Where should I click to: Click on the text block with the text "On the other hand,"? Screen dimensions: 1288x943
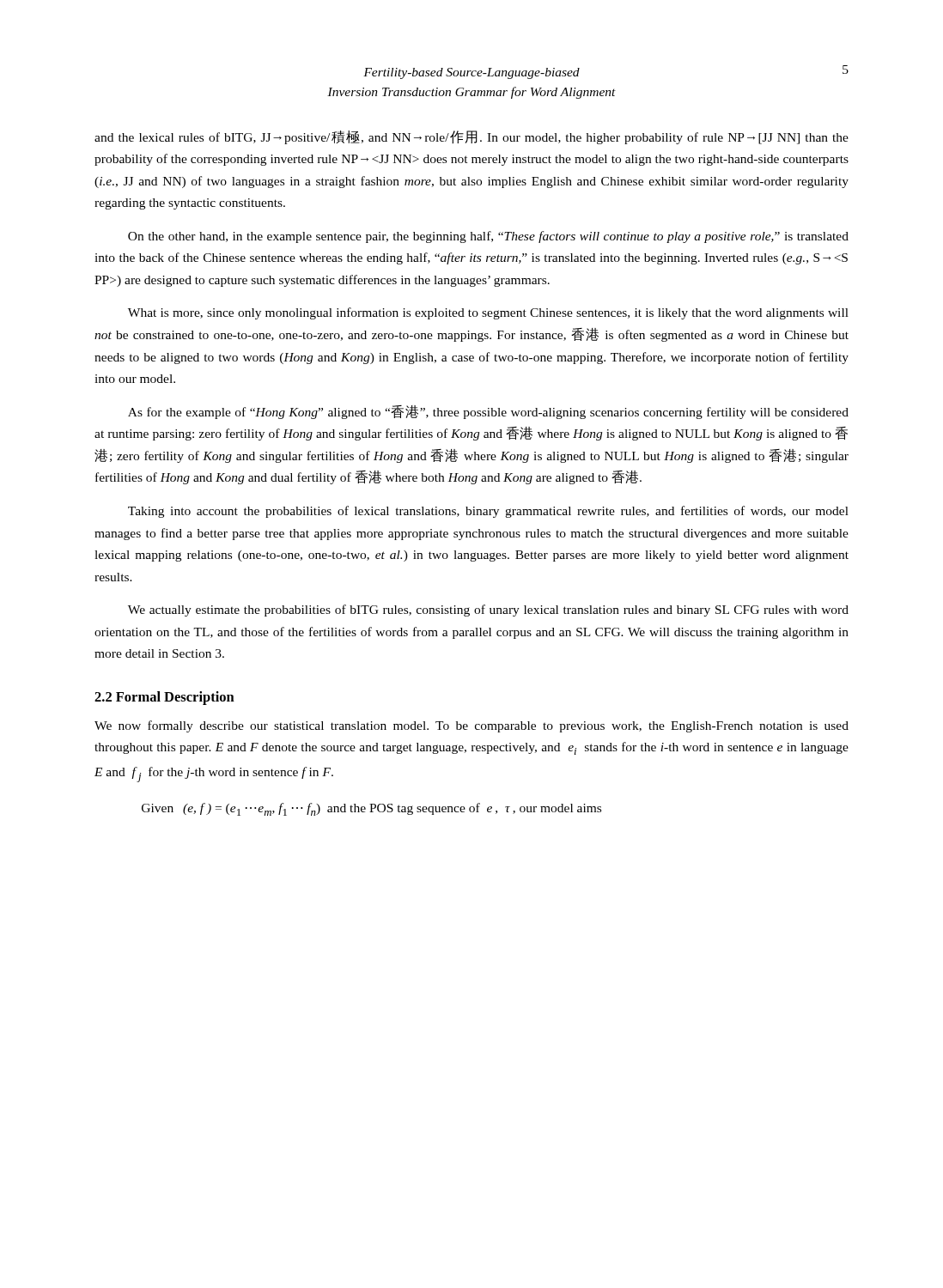coord(472,257)
